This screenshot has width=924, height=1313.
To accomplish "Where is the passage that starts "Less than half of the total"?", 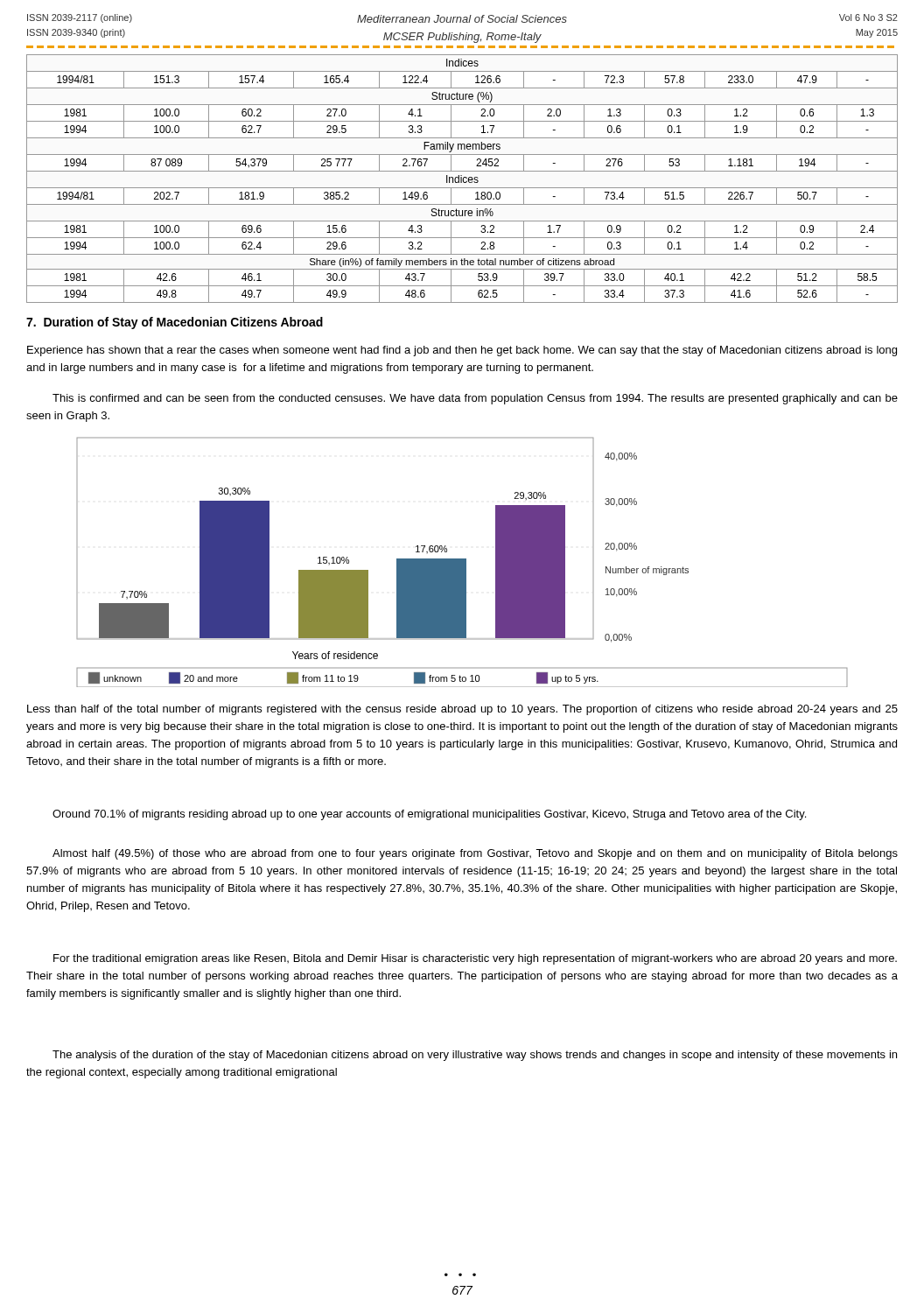I will [x=462, y=735].
